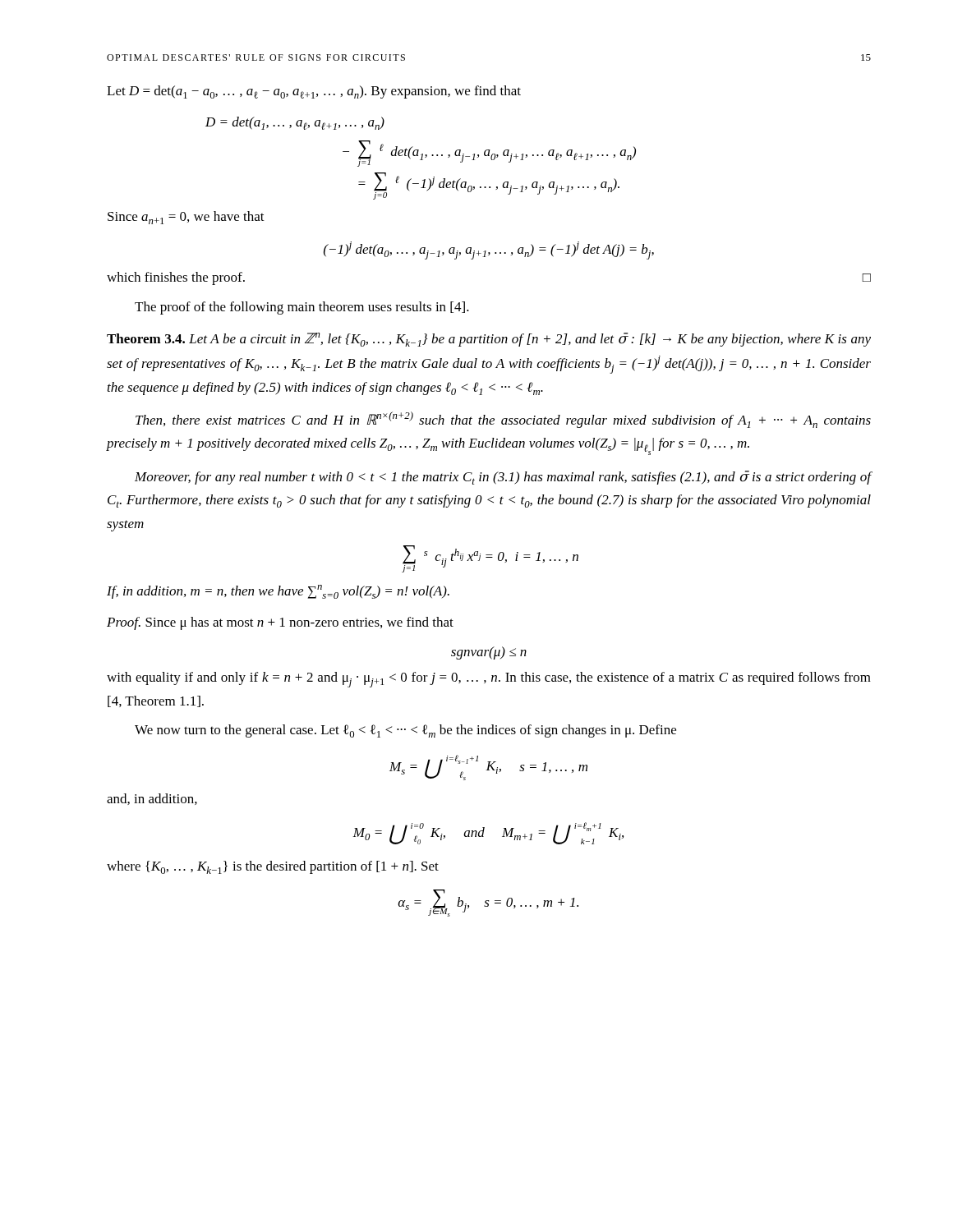Select the formula containing "∑ j=1 s cij"

489,558
